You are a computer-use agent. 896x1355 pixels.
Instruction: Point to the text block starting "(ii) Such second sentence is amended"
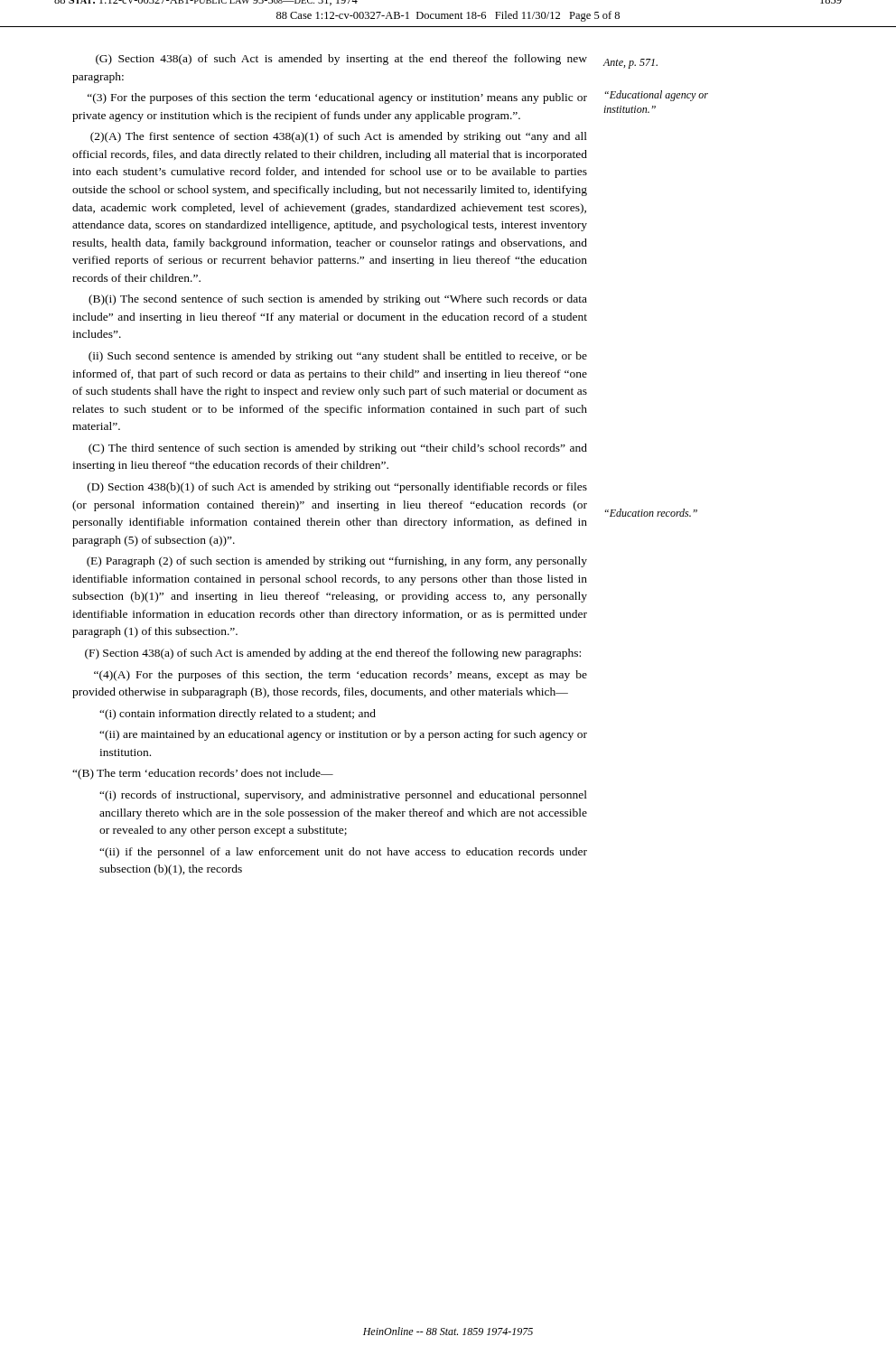coord(330,391)
